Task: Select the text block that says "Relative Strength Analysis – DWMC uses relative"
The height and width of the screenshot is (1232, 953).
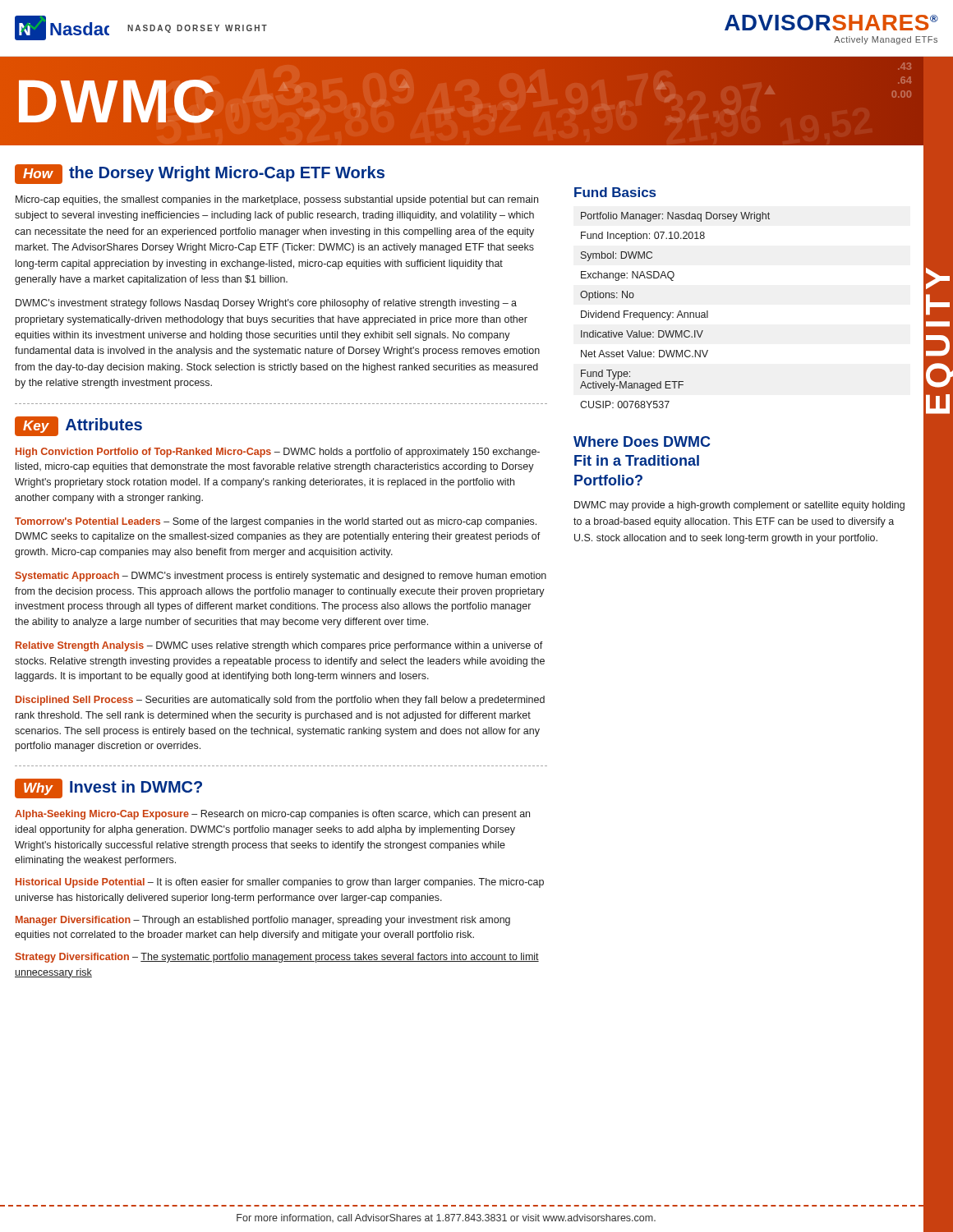Action: (x=280, y=661)
